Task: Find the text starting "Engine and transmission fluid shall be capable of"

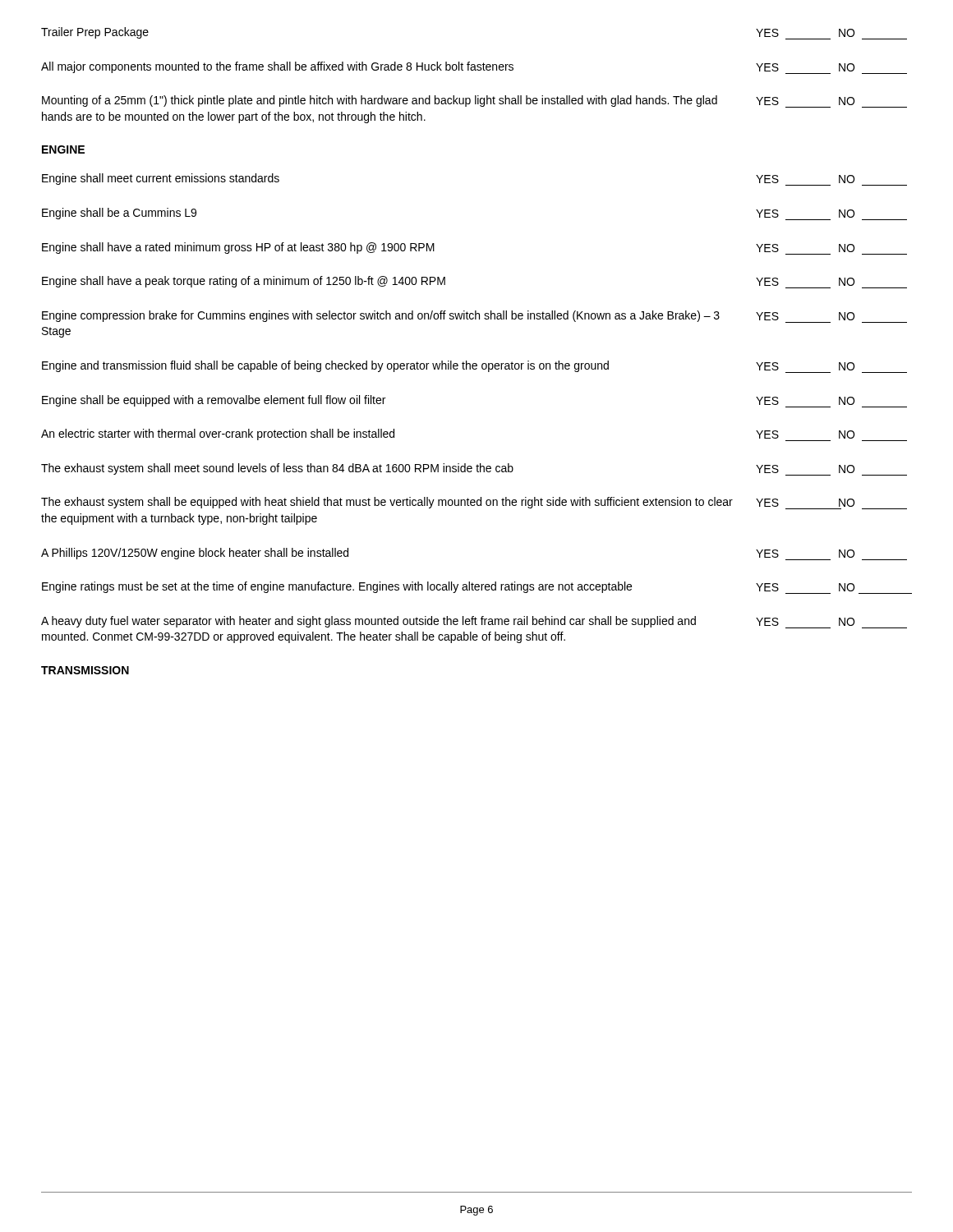Action: click(x=476, y=366)
